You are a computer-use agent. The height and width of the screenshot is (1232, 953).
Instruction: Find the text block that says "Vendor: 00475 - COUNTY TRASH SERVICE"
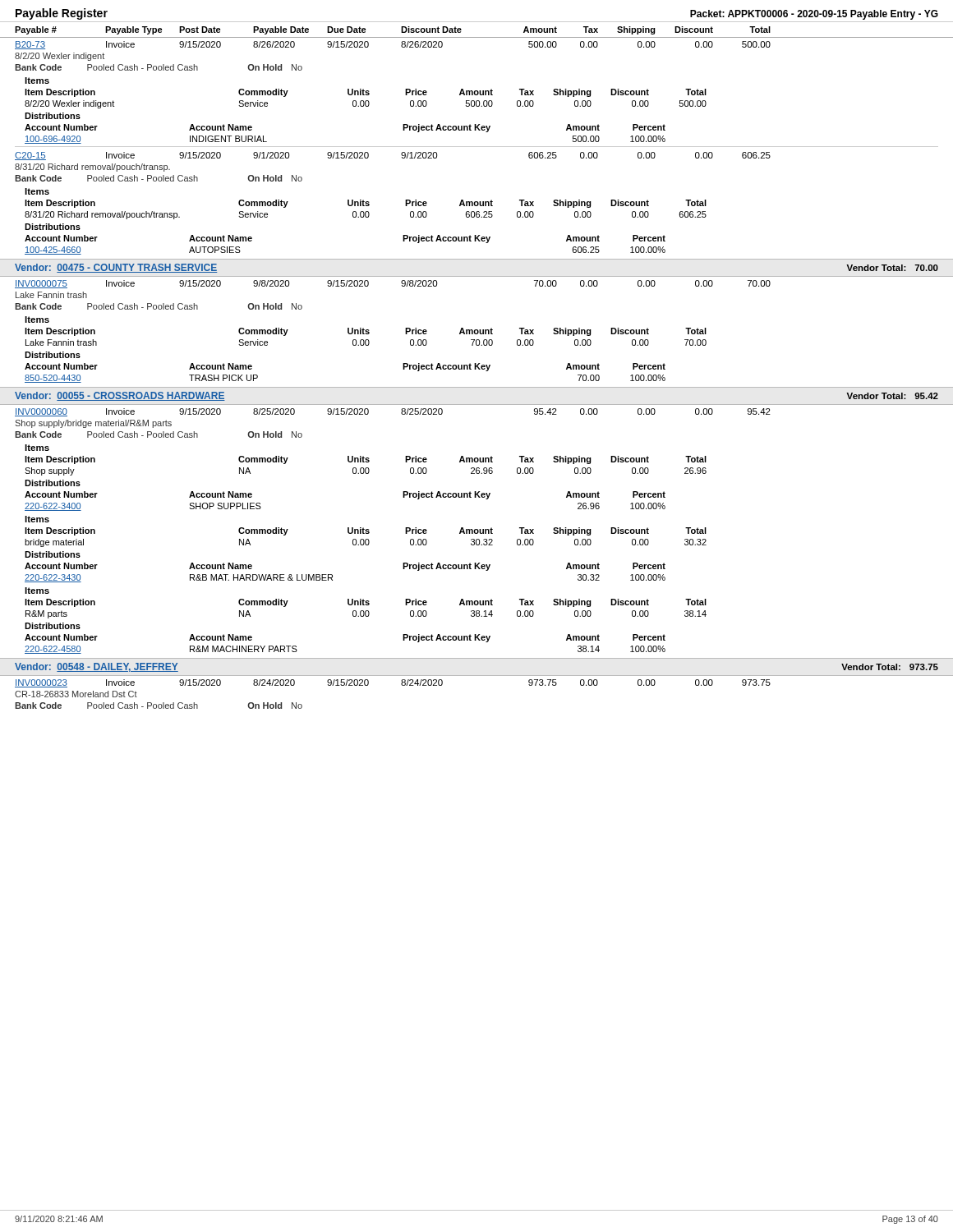(140, 268)
